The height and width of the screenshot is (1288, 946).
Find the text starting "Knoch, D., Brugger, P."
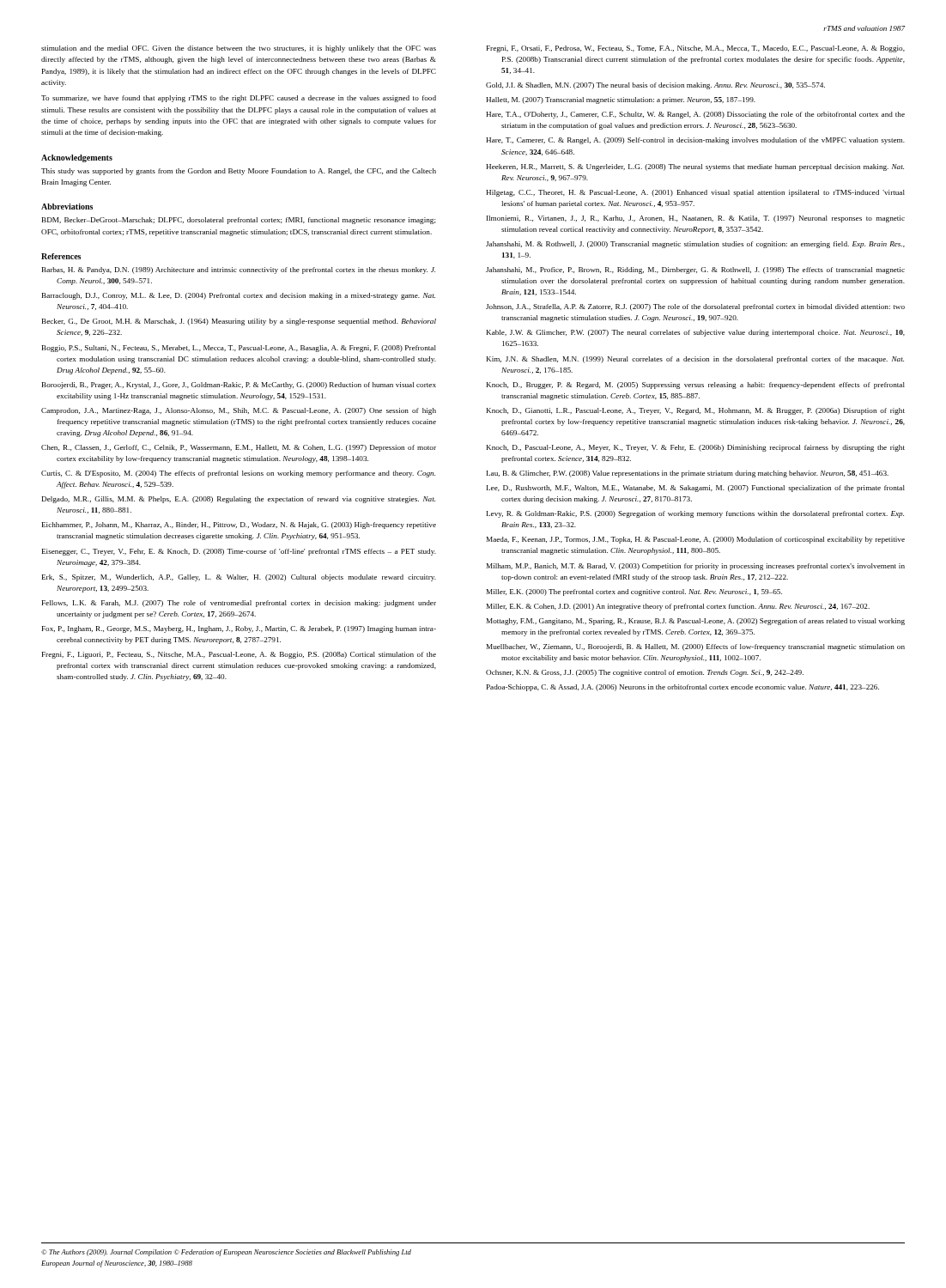(x=695, y=390)
